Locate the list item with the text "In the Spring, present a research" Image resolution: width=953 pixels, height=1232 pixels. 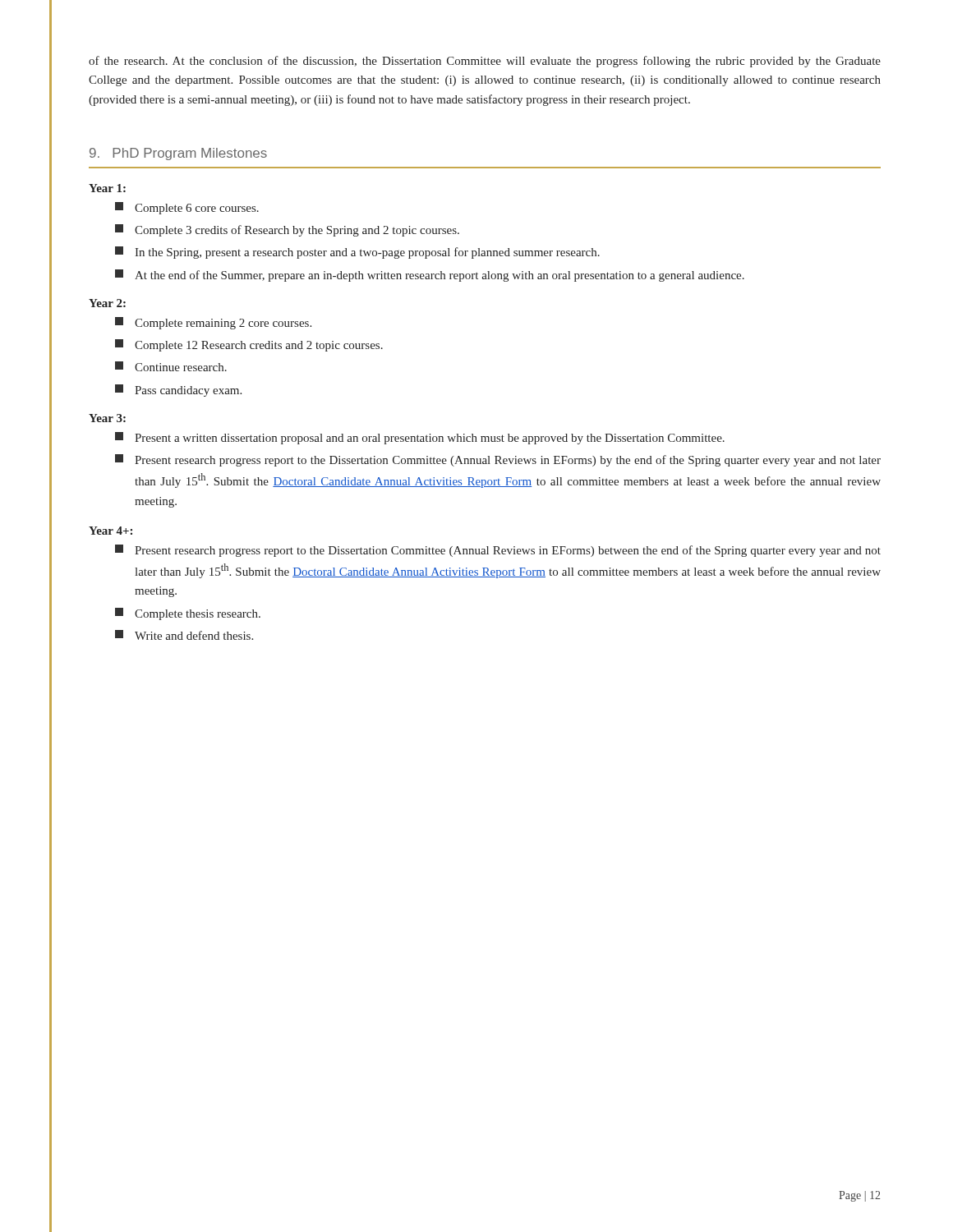[x=485, y=253]
